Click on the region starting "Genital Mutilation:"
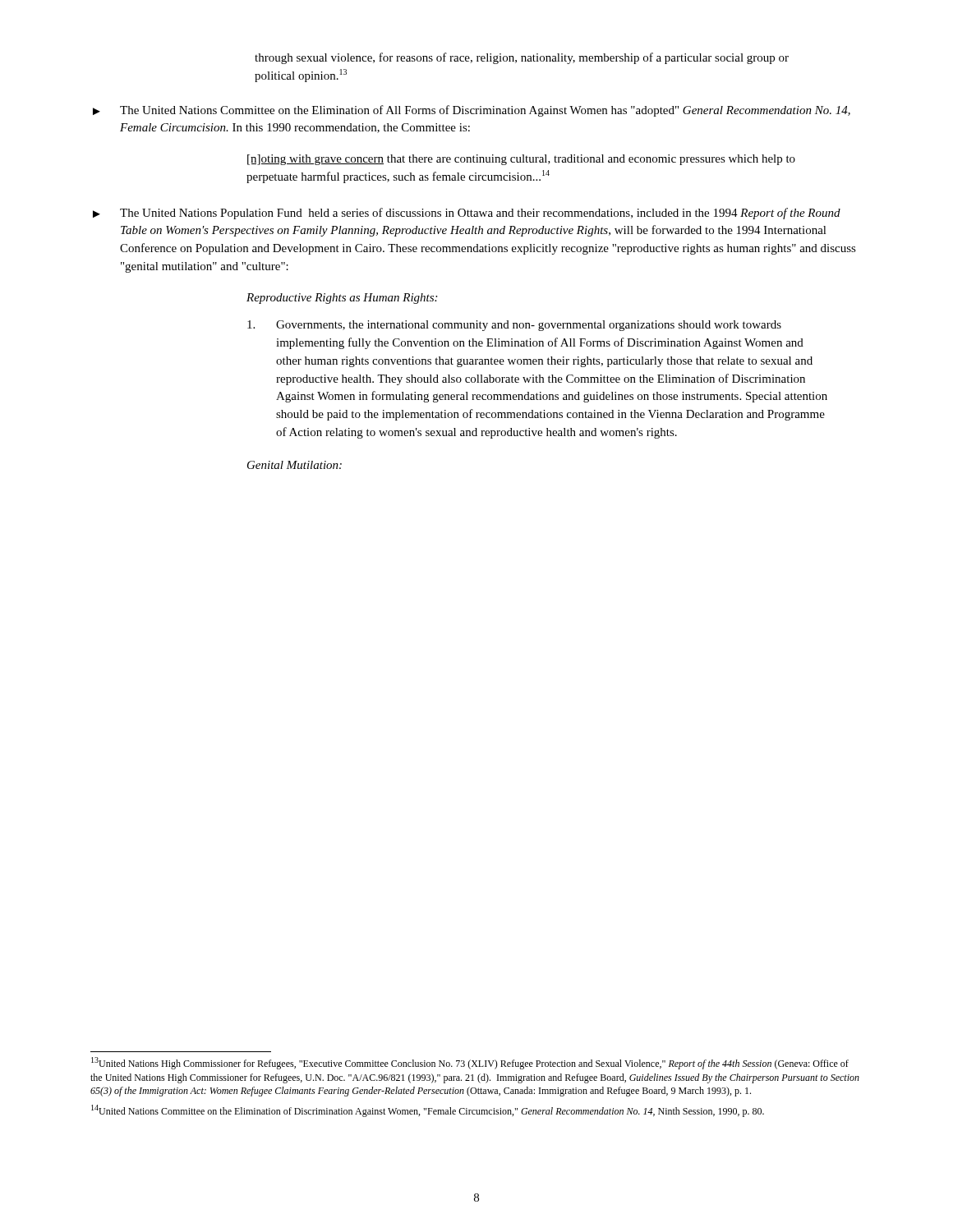Screen dimensions: 1232x953 coord(295,464)
